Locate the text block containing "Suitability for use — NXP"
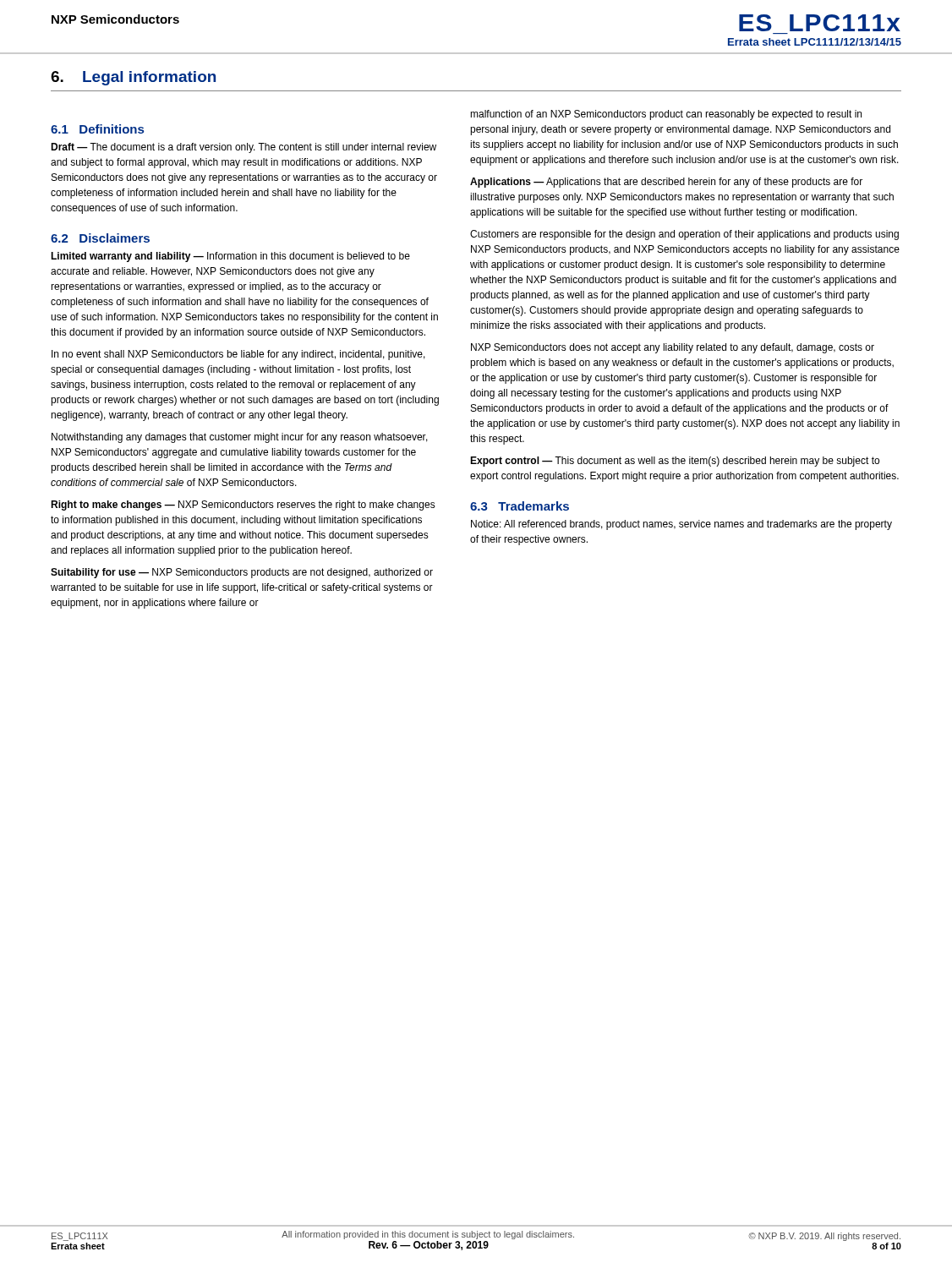952x1268 pixels. (x=242, y=588)
